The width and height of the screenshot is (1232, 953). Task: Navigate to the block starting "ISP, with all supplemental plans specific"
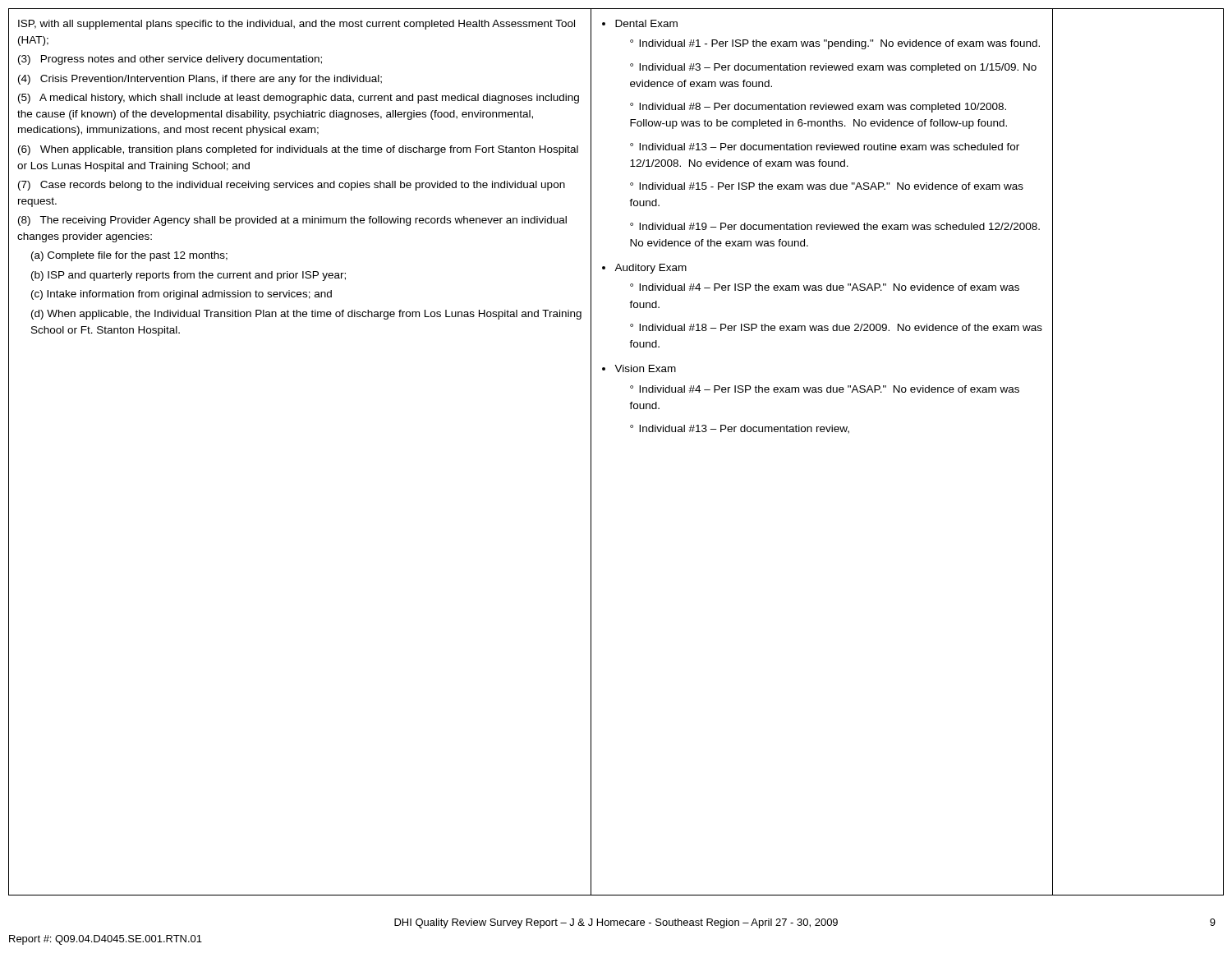click(300, 177)
